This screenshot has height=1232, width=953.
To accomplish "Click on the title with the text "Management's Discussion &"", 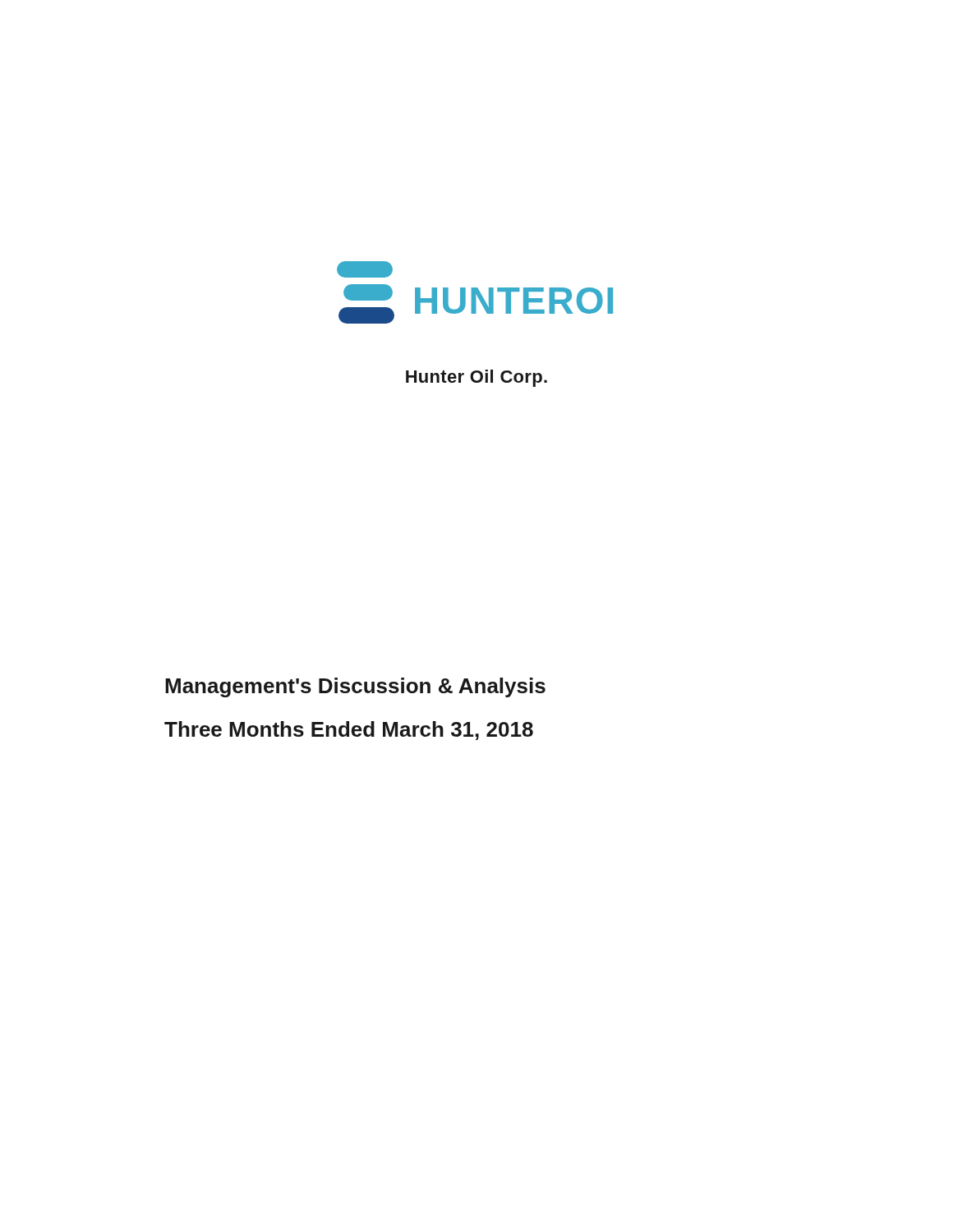I will coord(355,686).
